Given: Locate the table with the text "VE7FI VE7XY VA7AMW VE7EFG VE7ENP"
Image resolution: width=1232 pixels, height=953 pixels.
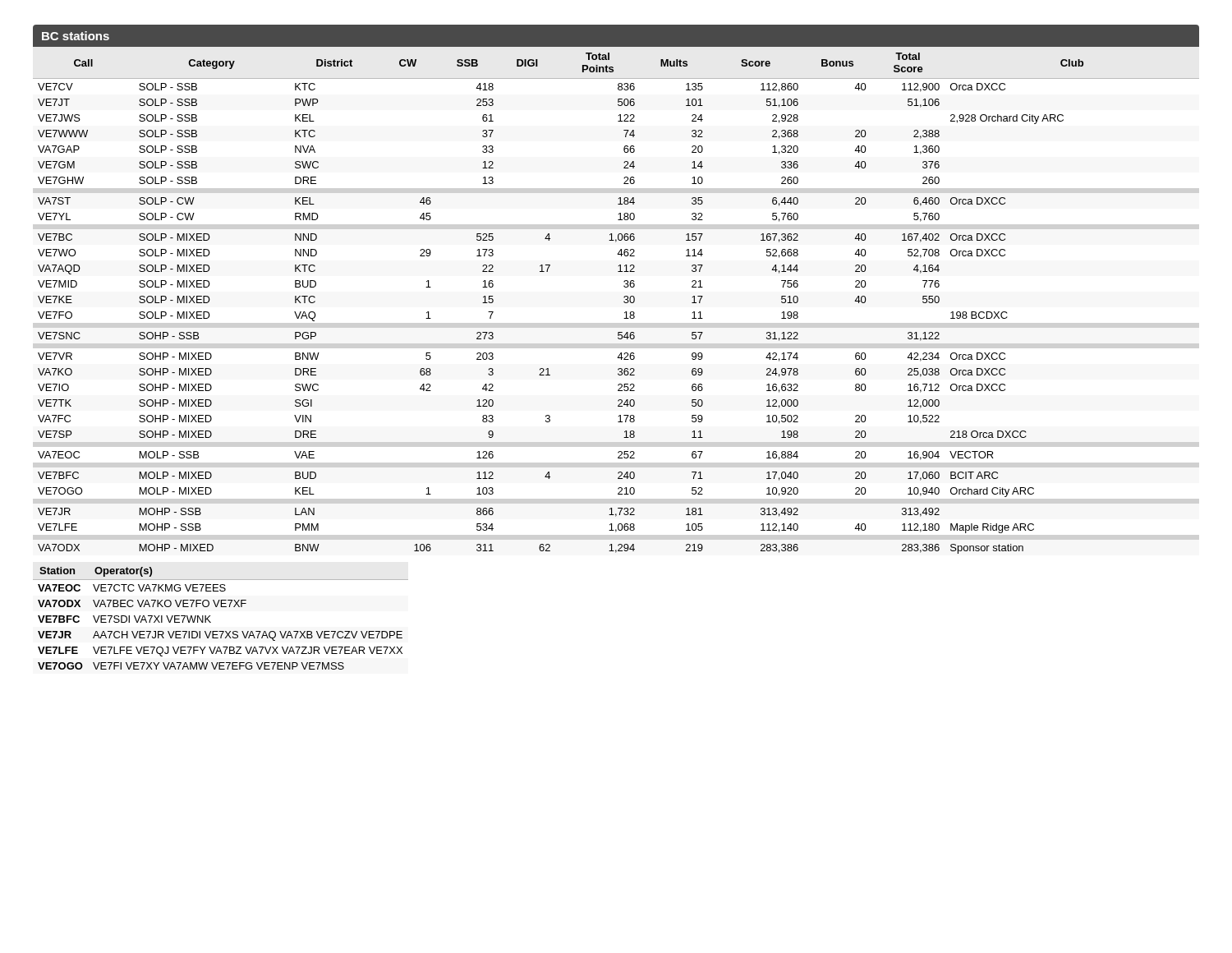Looking at the screenshot, I should [x=616, y=618].
